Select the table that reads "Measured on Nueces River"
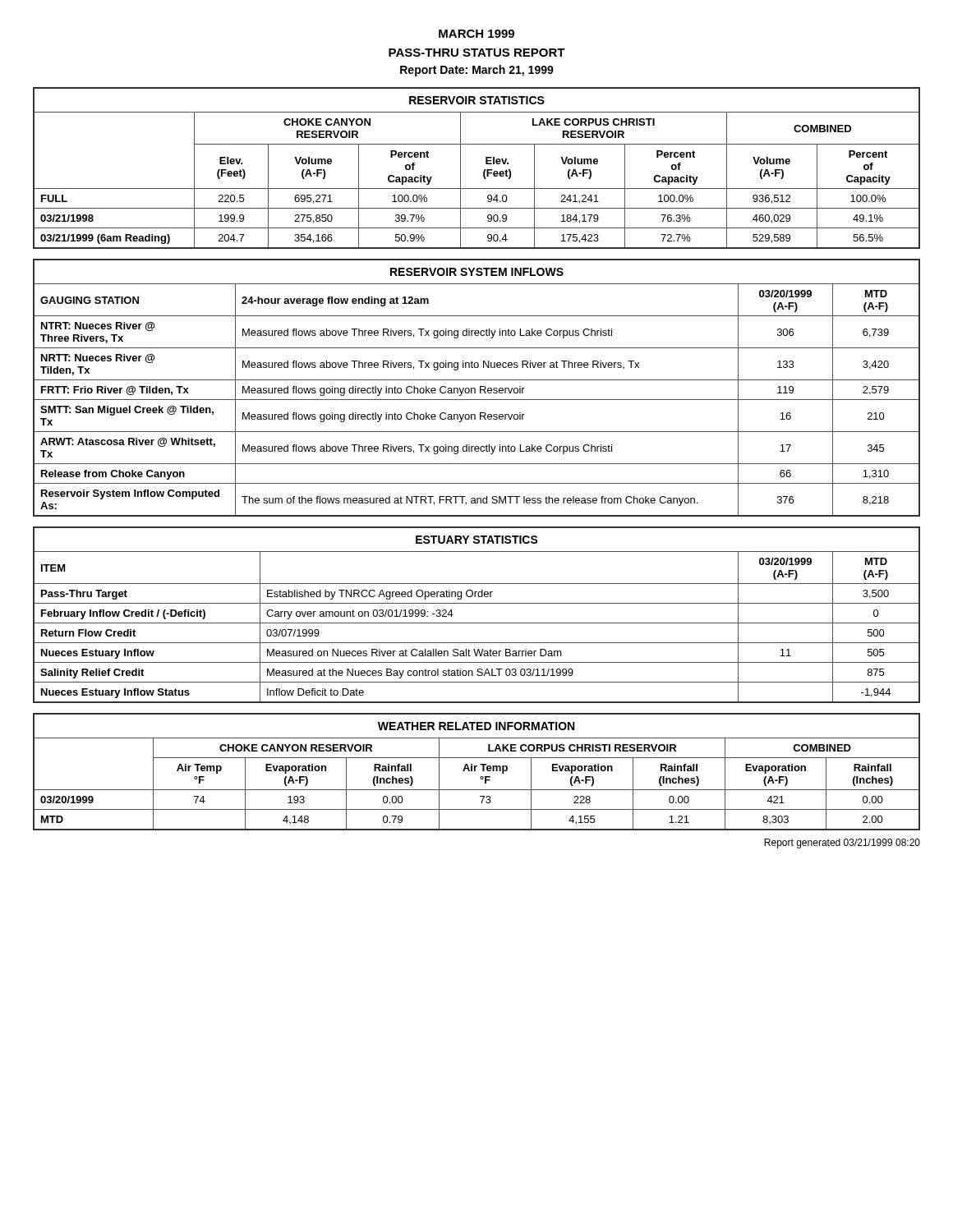The height and width of the screenshot is (1232, 953). point(476,615)
